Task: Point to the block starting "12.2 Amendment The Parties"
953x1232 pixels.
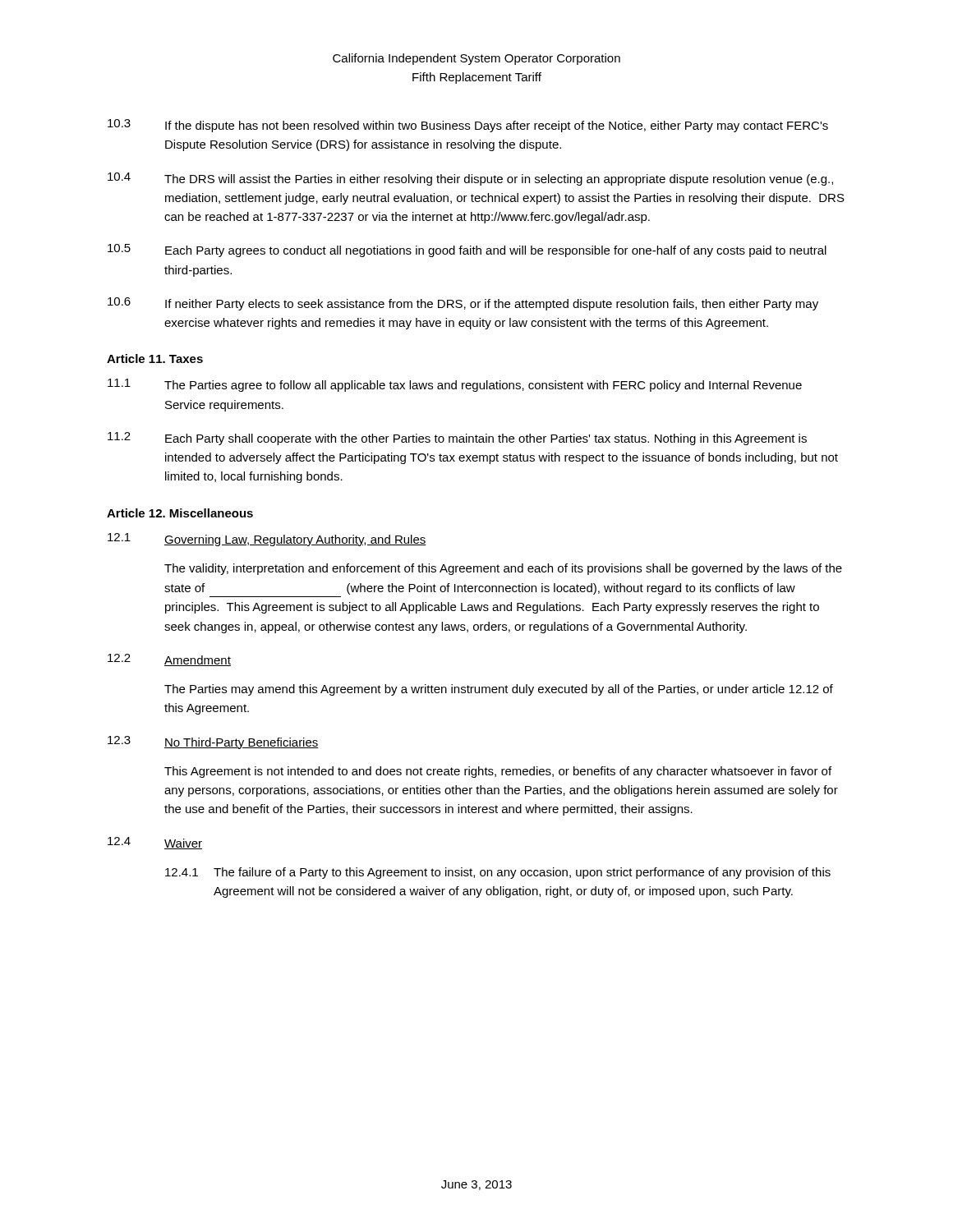Action: (476, 684)
